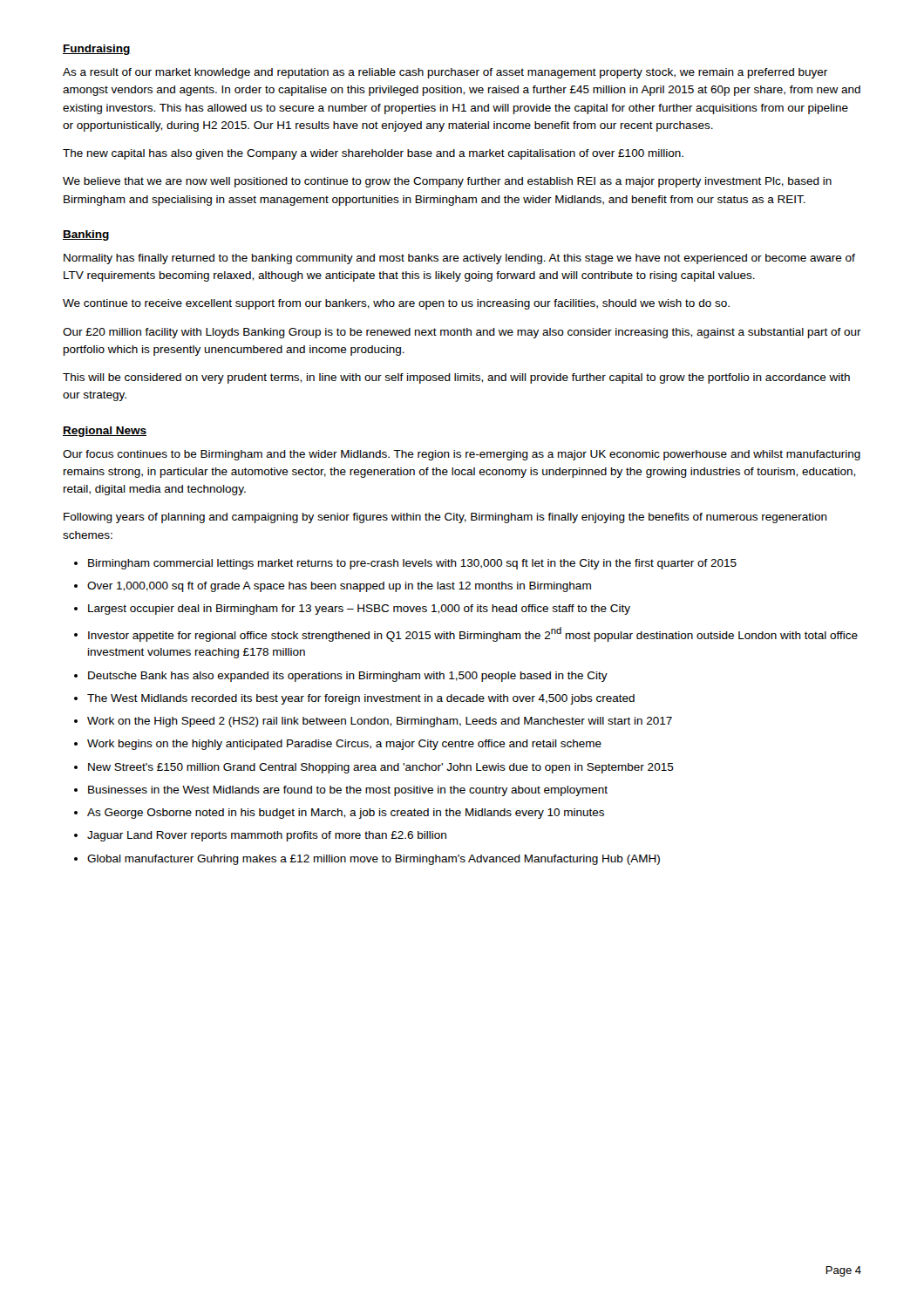The width and height of the screenshot is (924, 1308).
Task: Find the list item with the text "As George Osborne noted in his budget in"
Action: pos(346,812)
